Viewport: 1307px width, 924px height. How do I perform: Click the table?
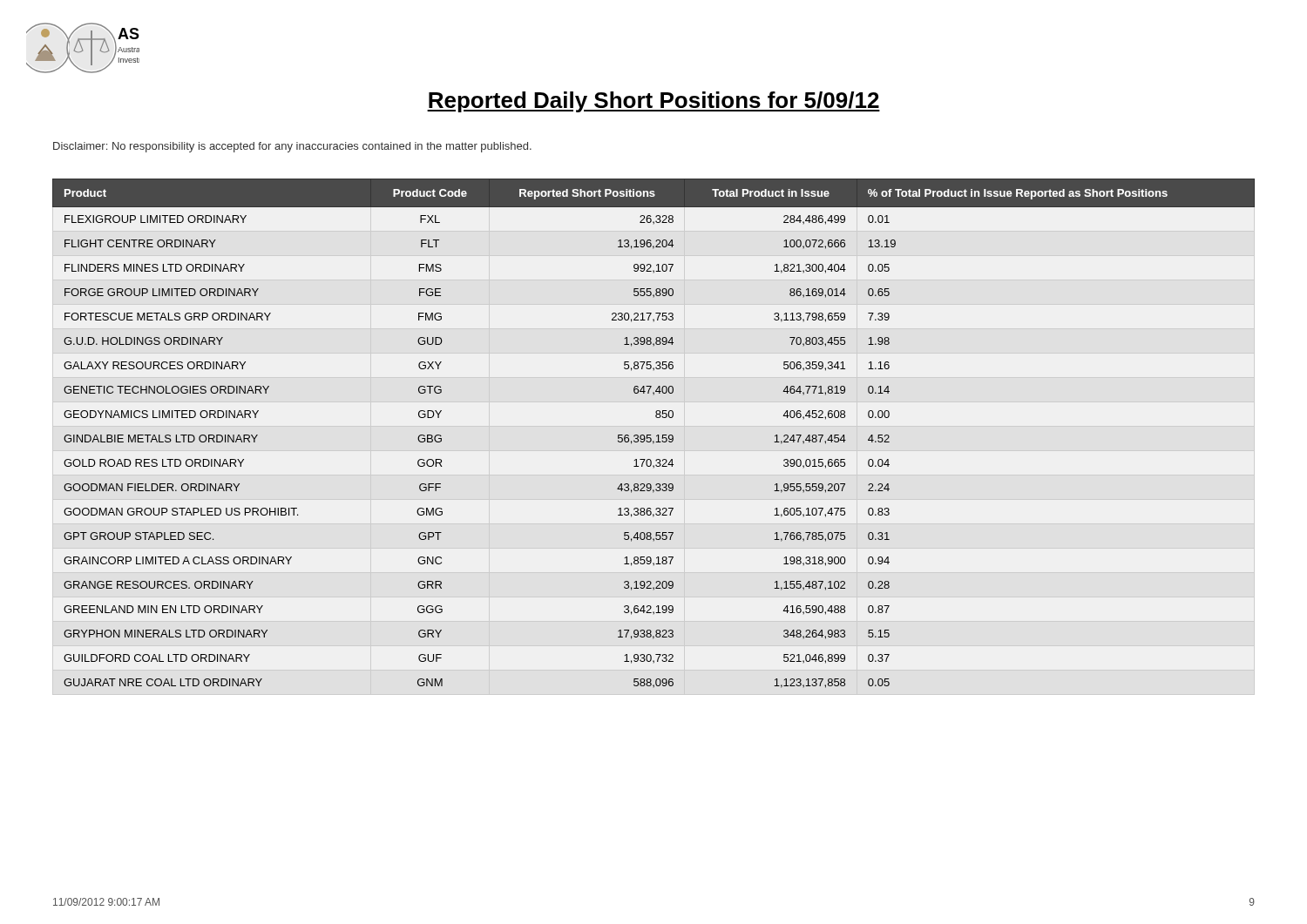tap(654, 437)
